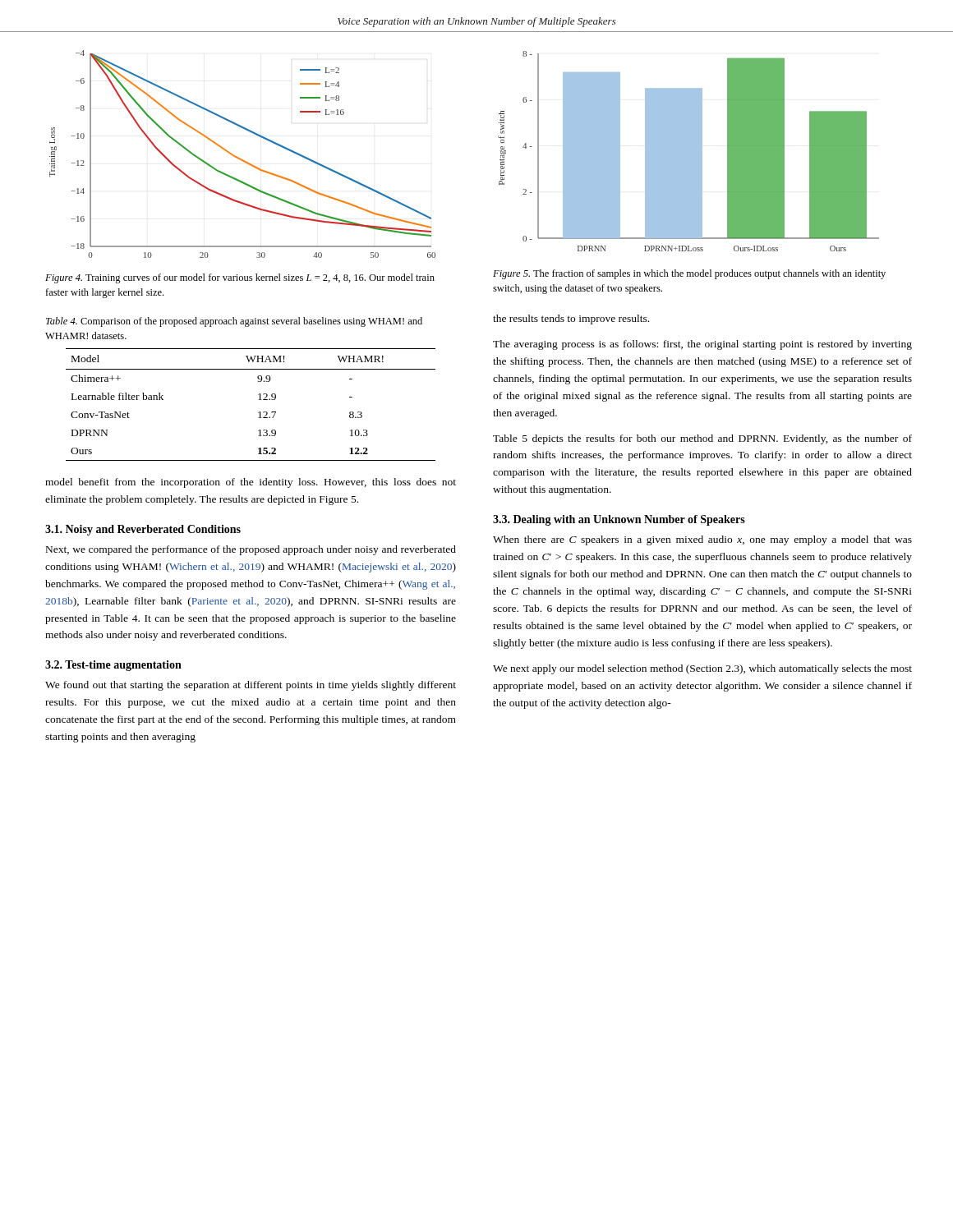Find the caption that reads "Figure 4. Training"

tap(240, 285)
